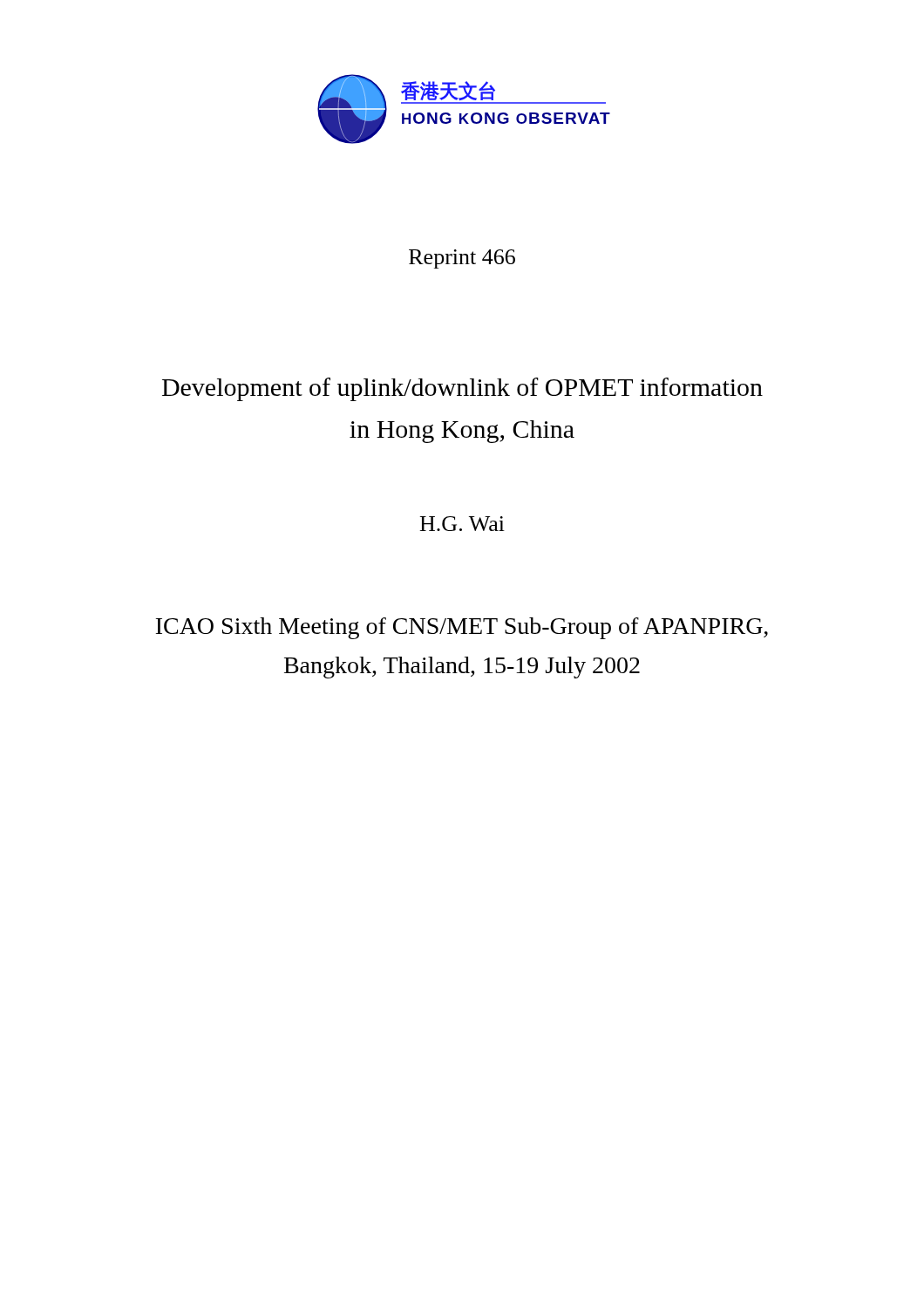Navigate to the passage starting "H.G. Wai"
This screenshot has width=924, height=1308.
[462, 524]
